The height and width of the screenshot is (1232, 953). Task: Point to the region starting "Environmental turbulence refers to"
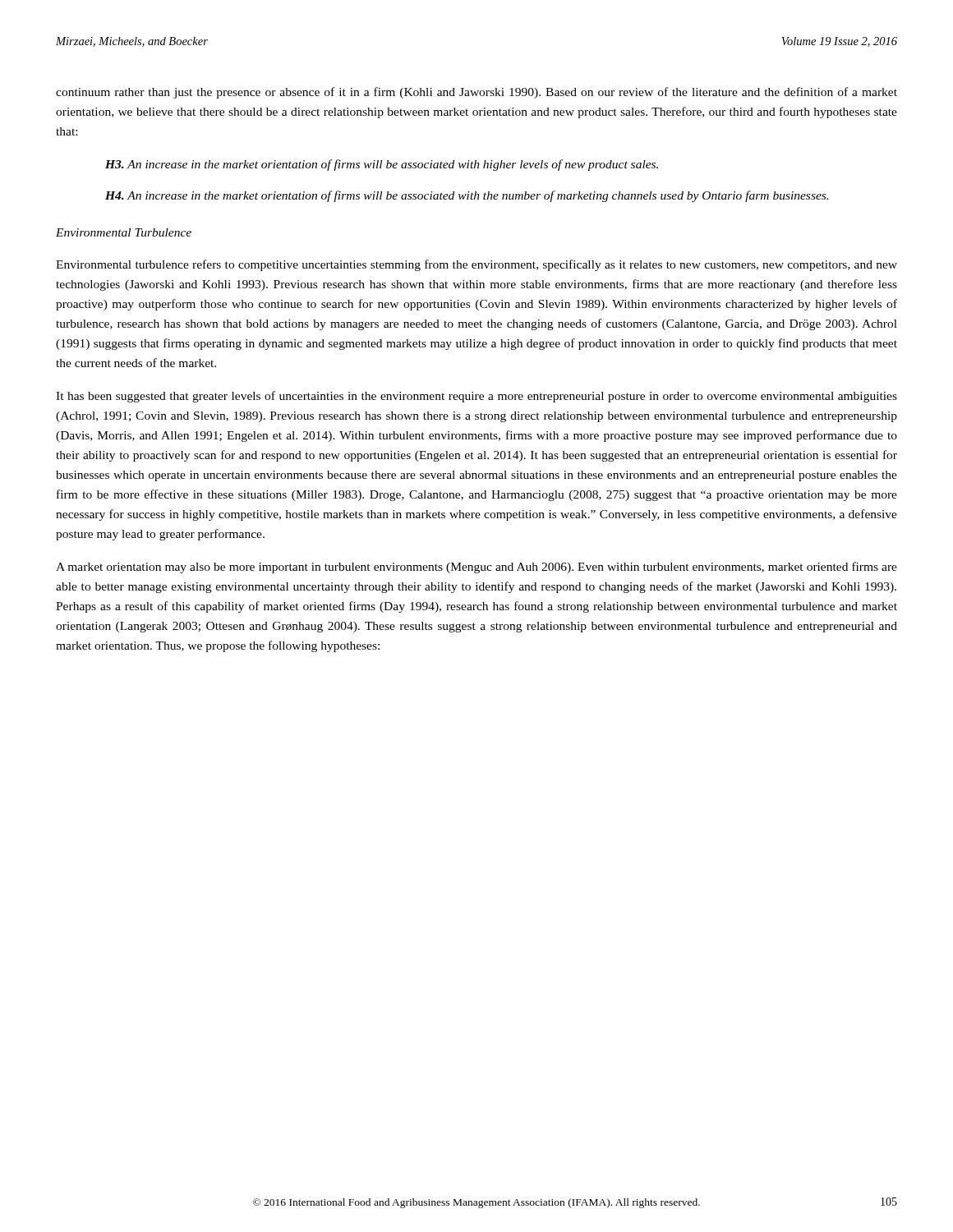tap(476, 313)
